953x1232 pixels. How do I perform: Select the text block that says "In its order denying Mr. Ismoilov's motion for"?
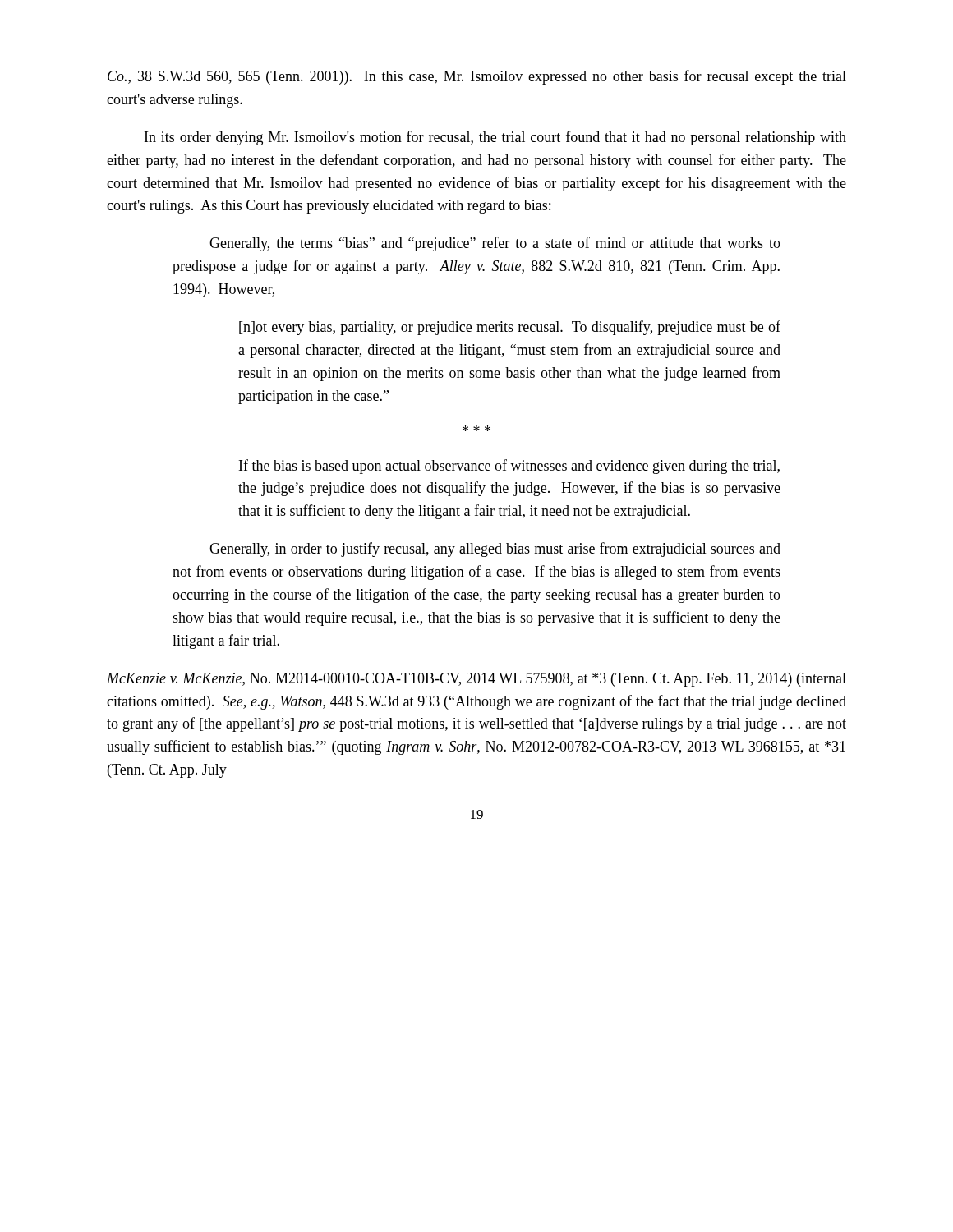476,171
